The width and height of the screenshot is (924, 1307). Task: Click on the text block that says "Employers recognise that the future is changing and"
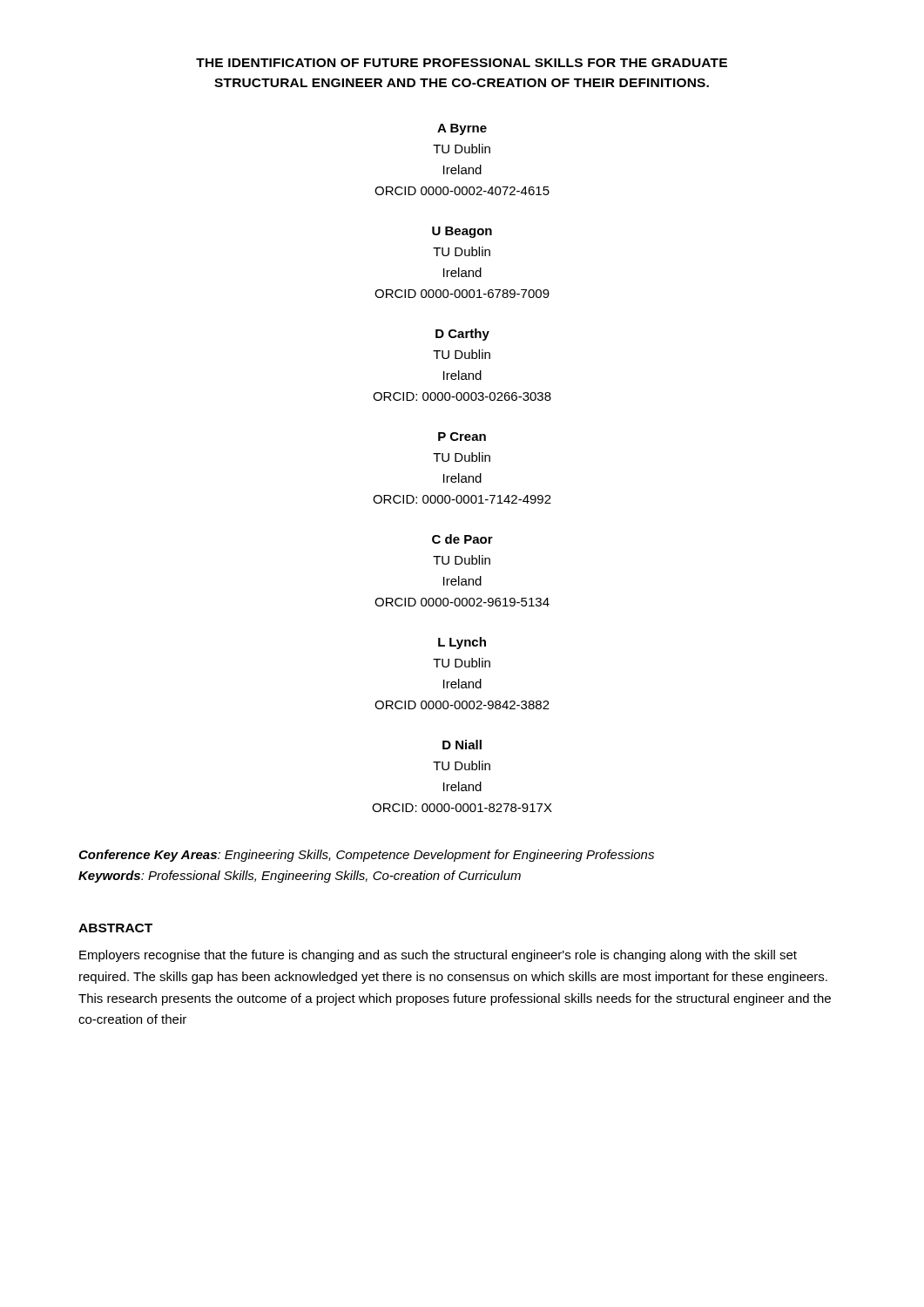[x=455, y=987]
